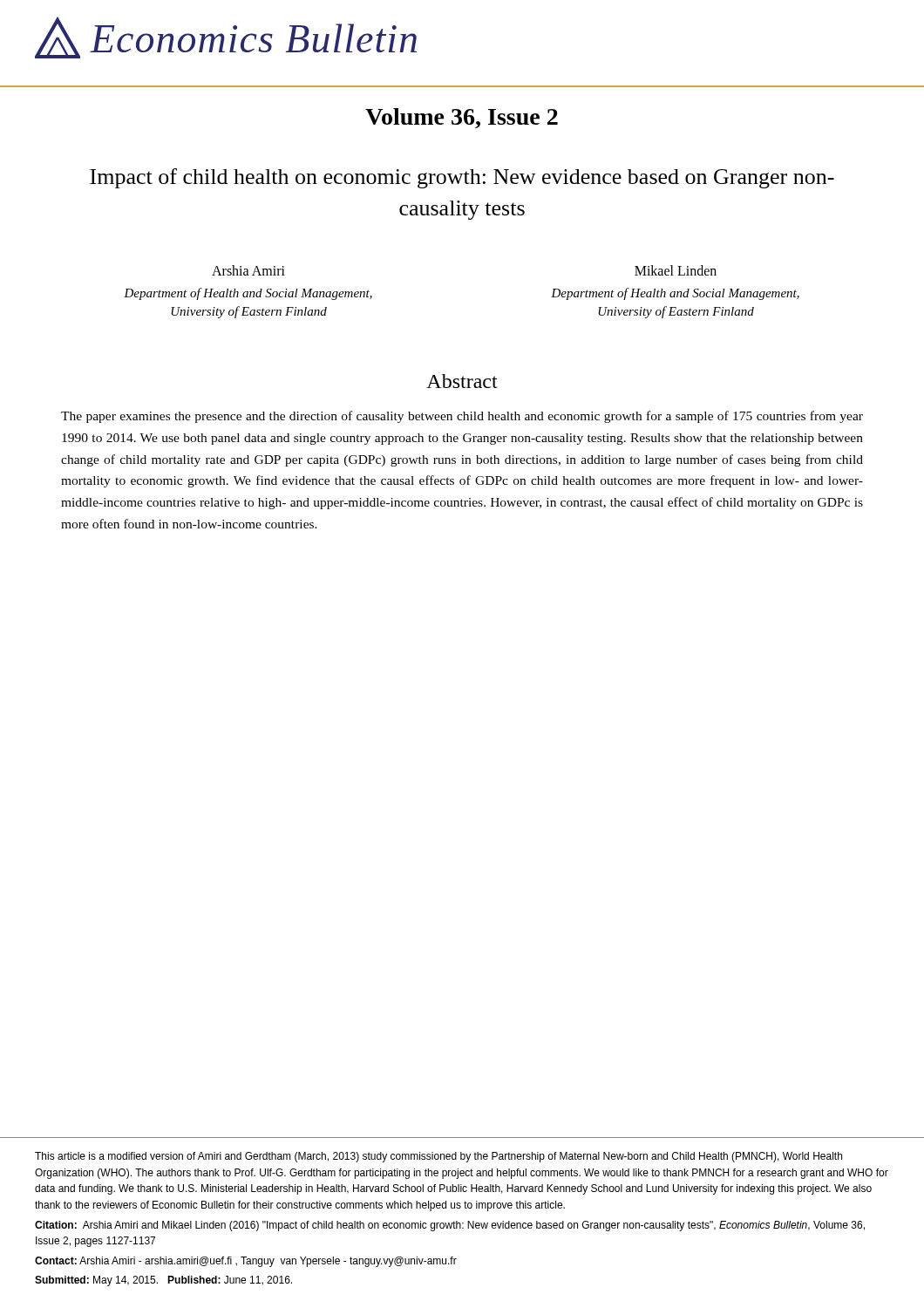Locate the element starting "Arshia Amiri Department of Health and Social"
The height and width of the screenshot is (1308, 924).
[x=248, y=292]
